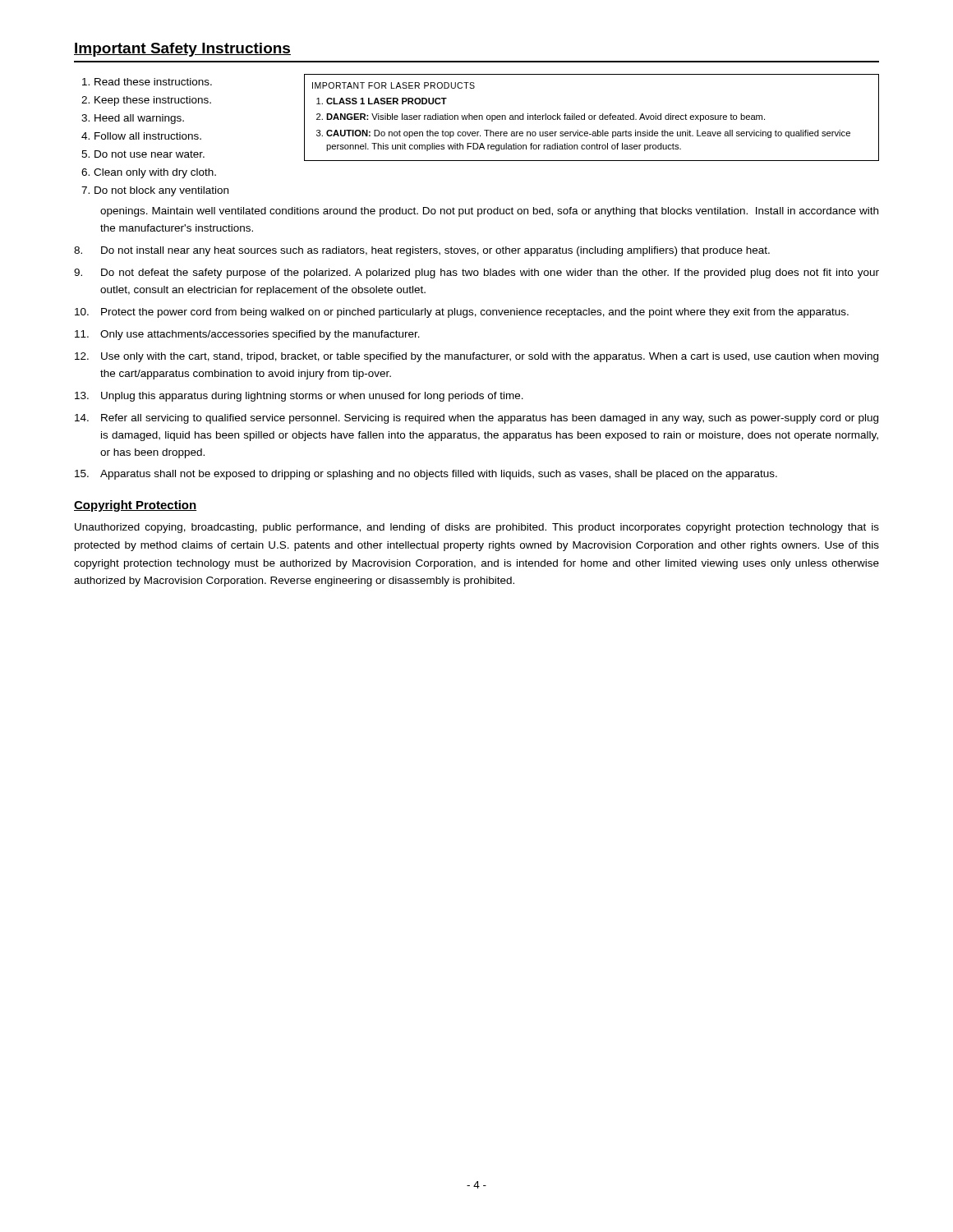Point to the block starting "Copyright Protection"
The height and width of the screenshot is (1232, 953).
[135, 505]
